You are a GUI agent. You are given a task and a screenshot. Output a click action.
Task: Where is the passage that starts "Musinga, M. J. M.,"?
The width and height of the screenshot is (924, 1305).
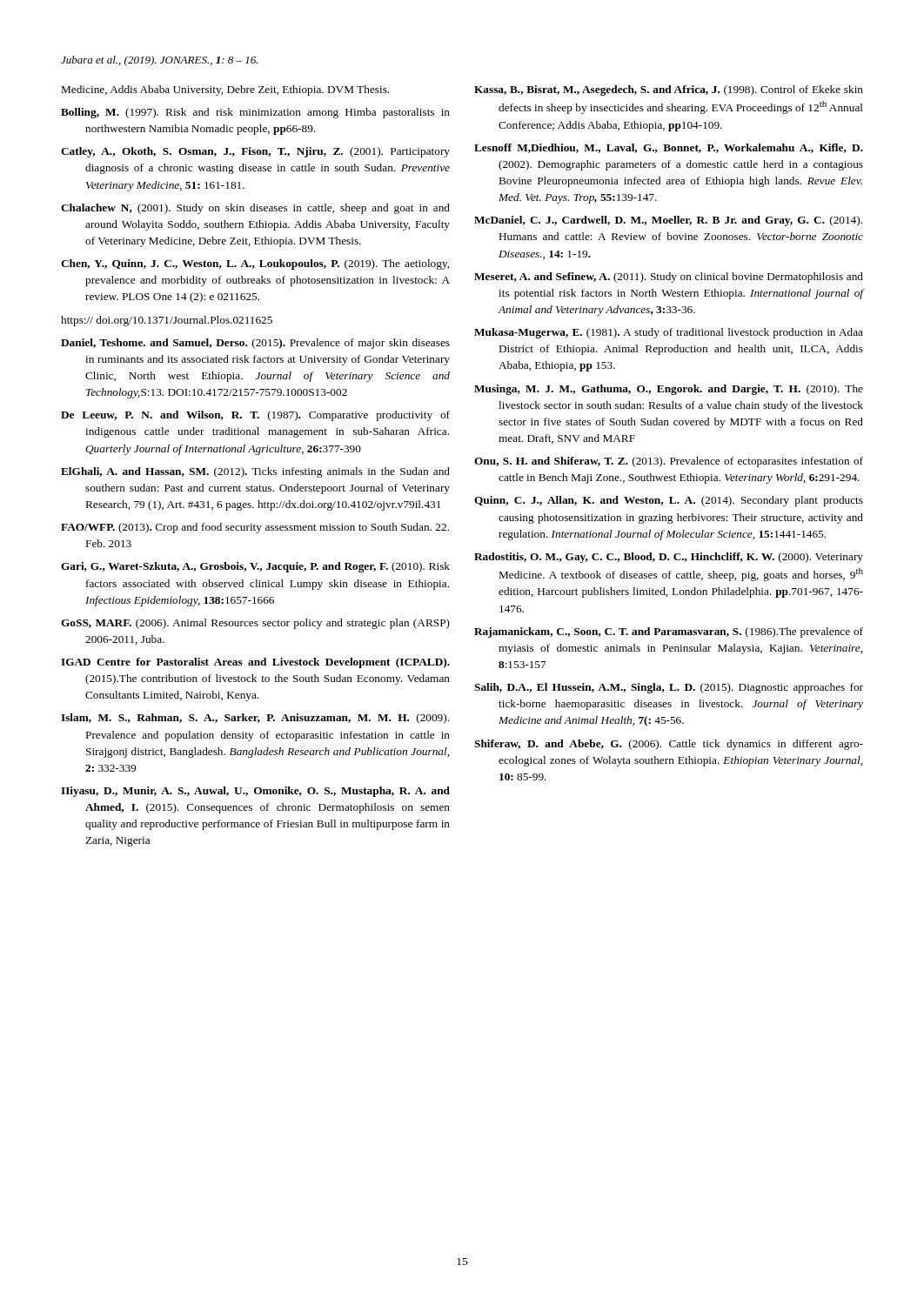[x=669, y=413]
